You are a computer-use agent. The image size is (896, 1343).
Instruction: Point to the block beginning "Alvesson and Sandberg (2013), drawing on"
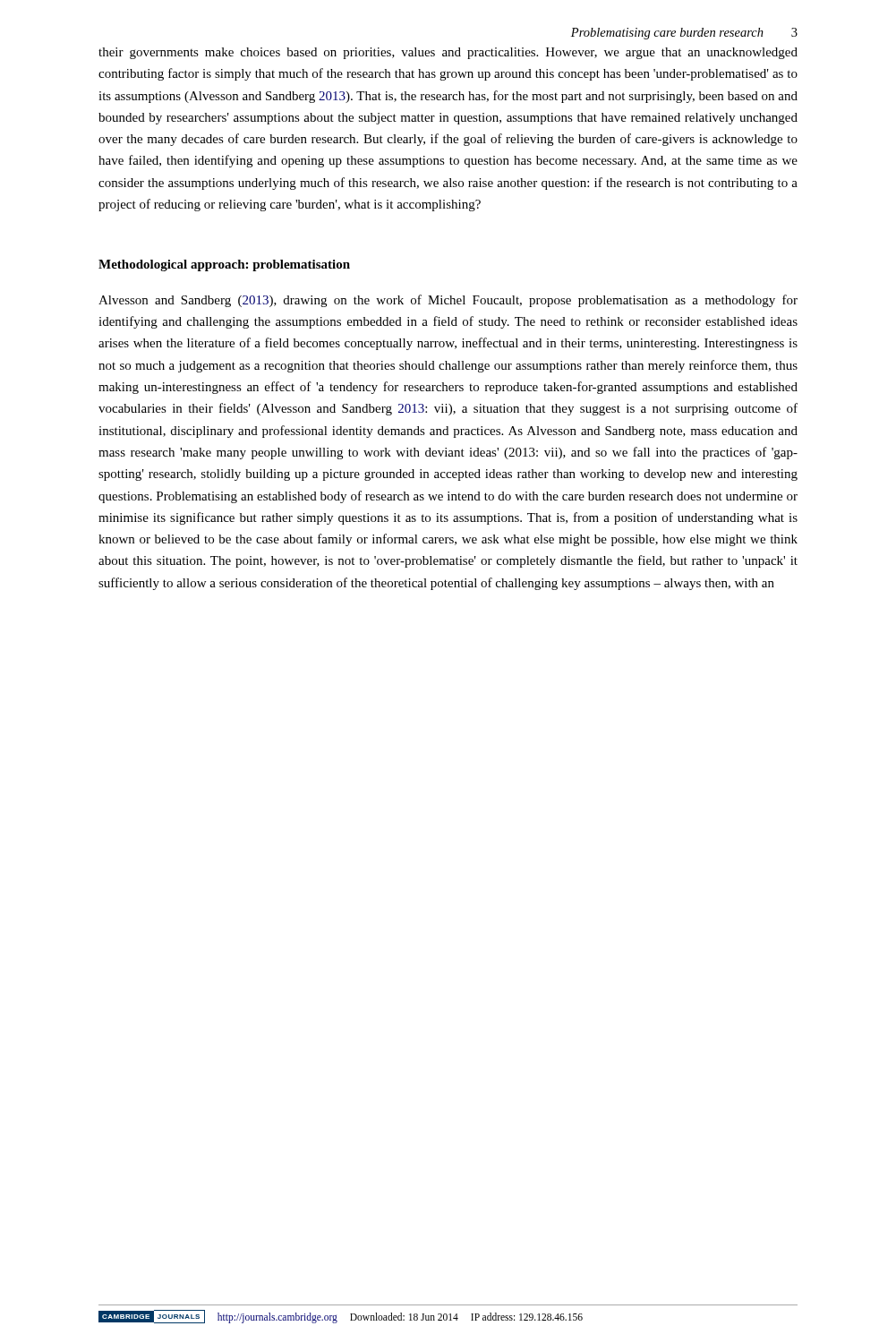(x=448, y=441)
